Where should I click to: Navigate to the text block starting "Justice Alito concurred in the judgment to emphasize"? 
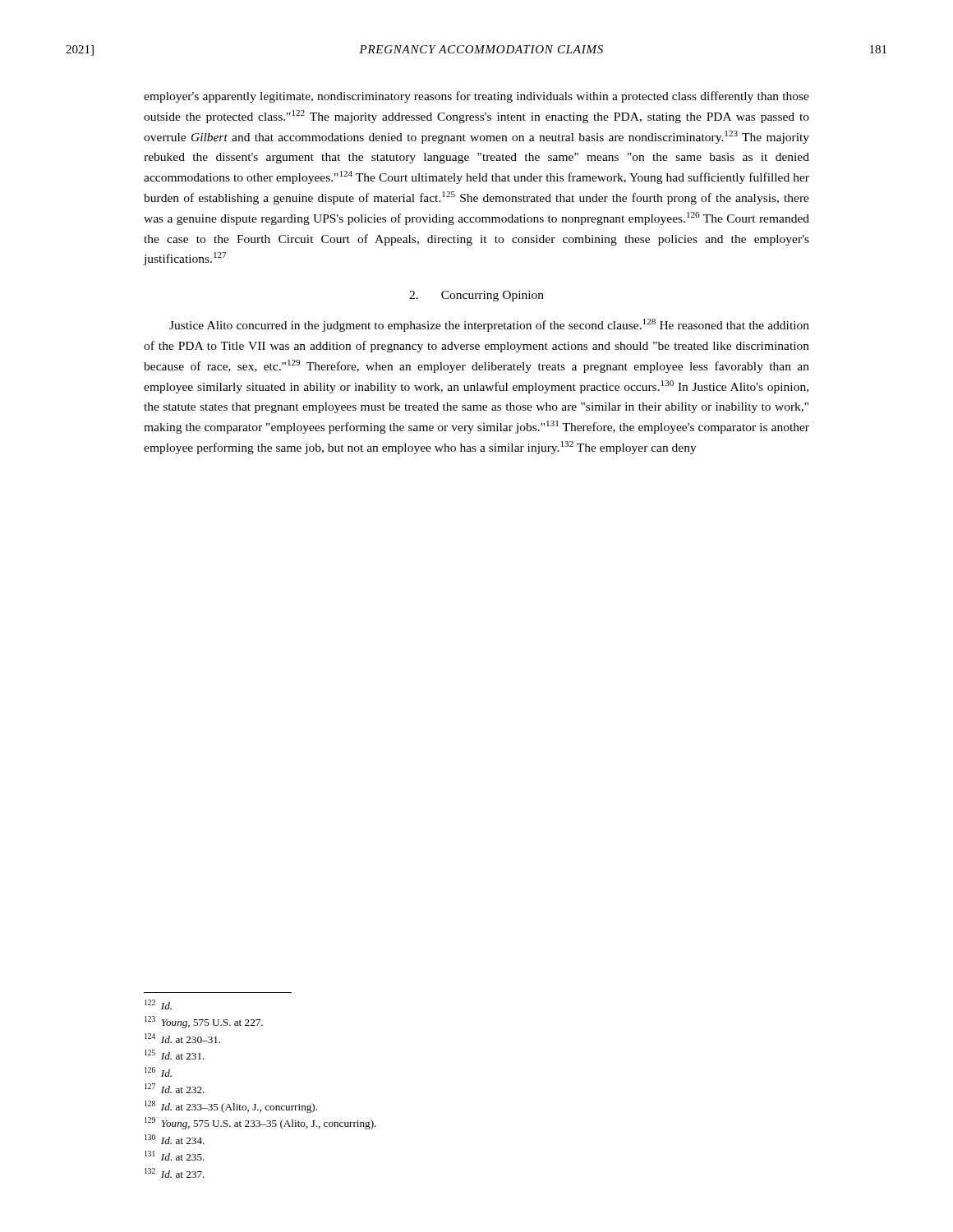pyautogui.click(x=476, y=385)
